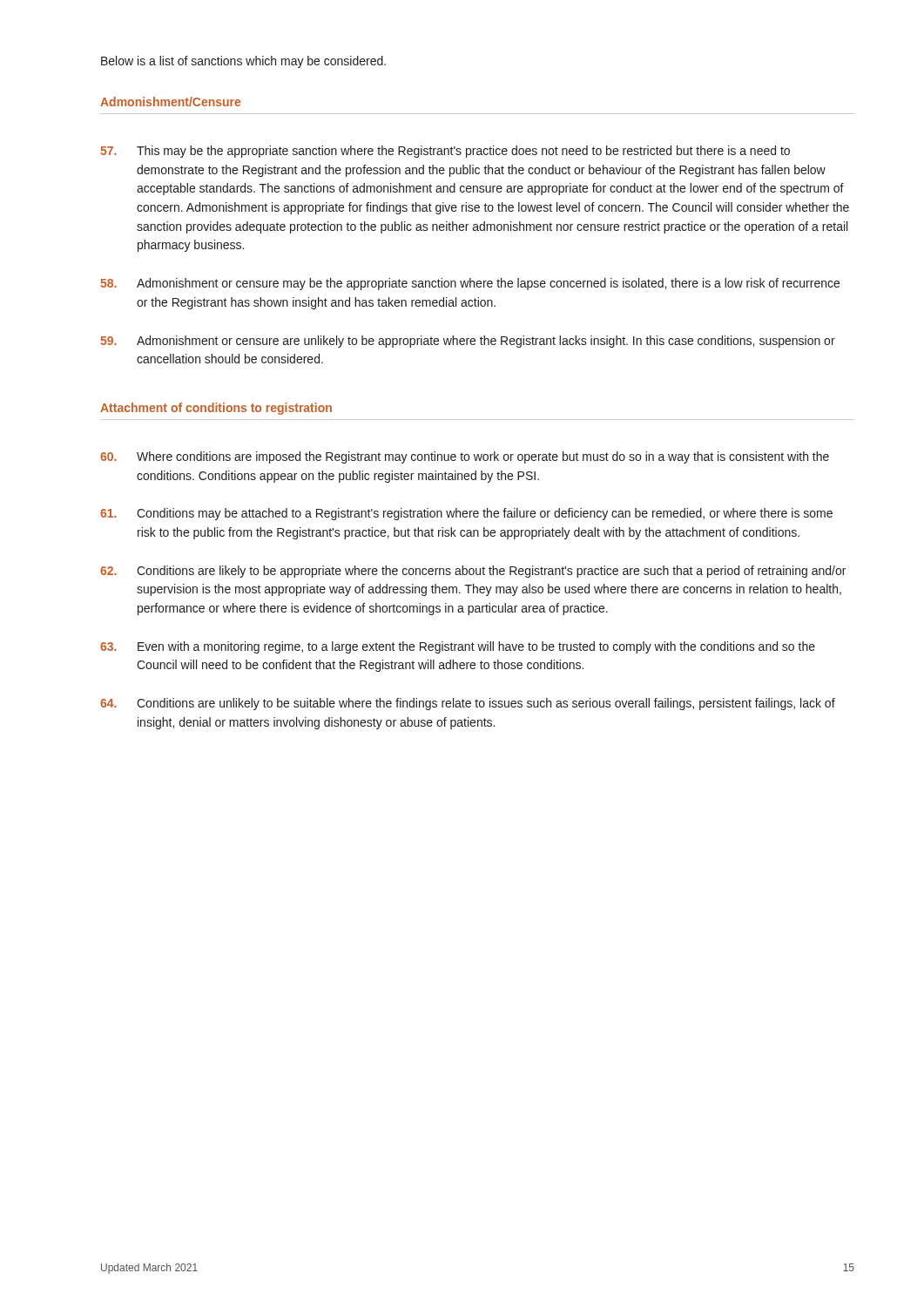Click on the element starting "64. Conditions are"
The image size is (924, 1307).
(x=477, y=713)
